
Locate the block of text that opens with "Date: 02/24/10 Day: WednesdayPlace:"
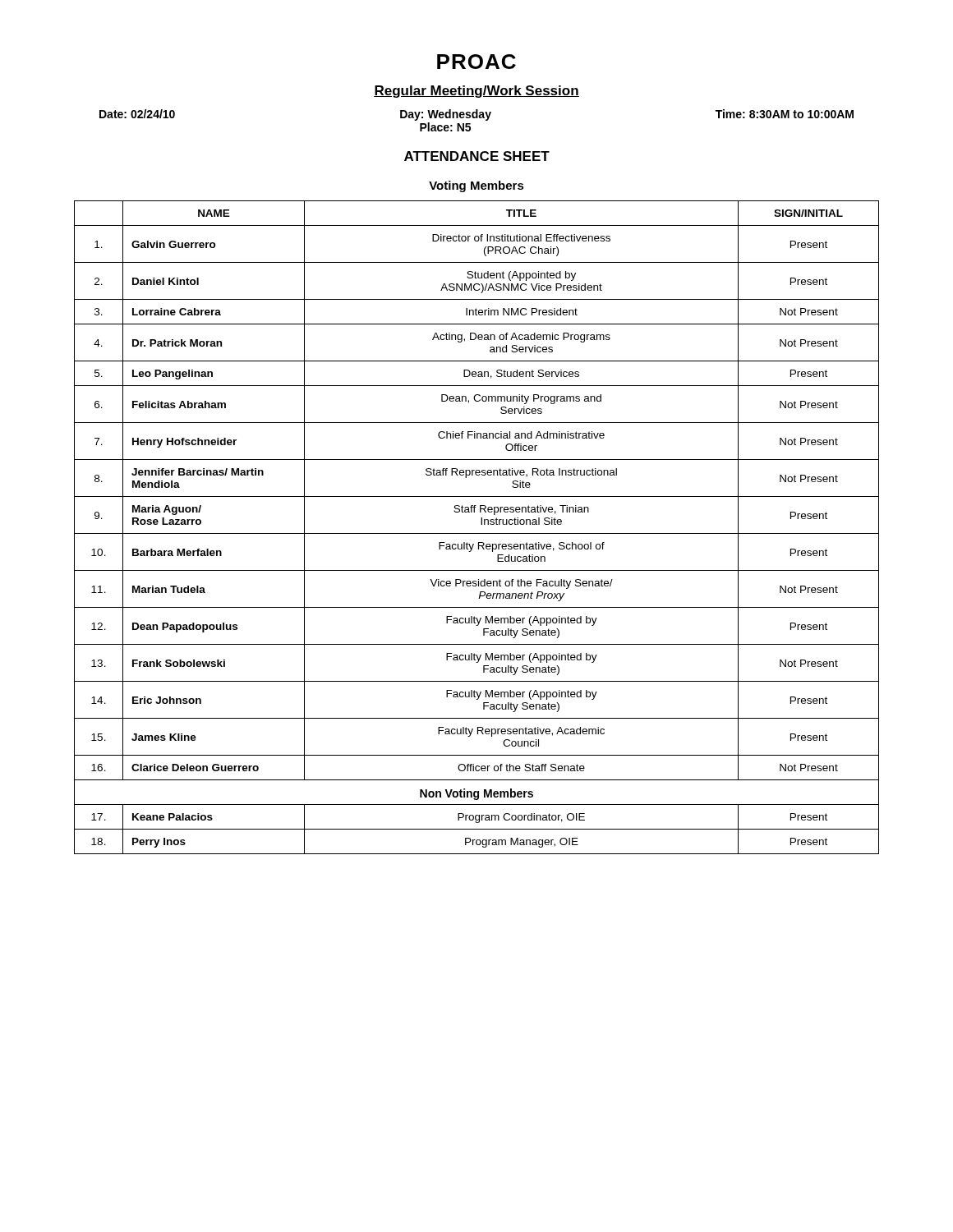click(476, 121)
